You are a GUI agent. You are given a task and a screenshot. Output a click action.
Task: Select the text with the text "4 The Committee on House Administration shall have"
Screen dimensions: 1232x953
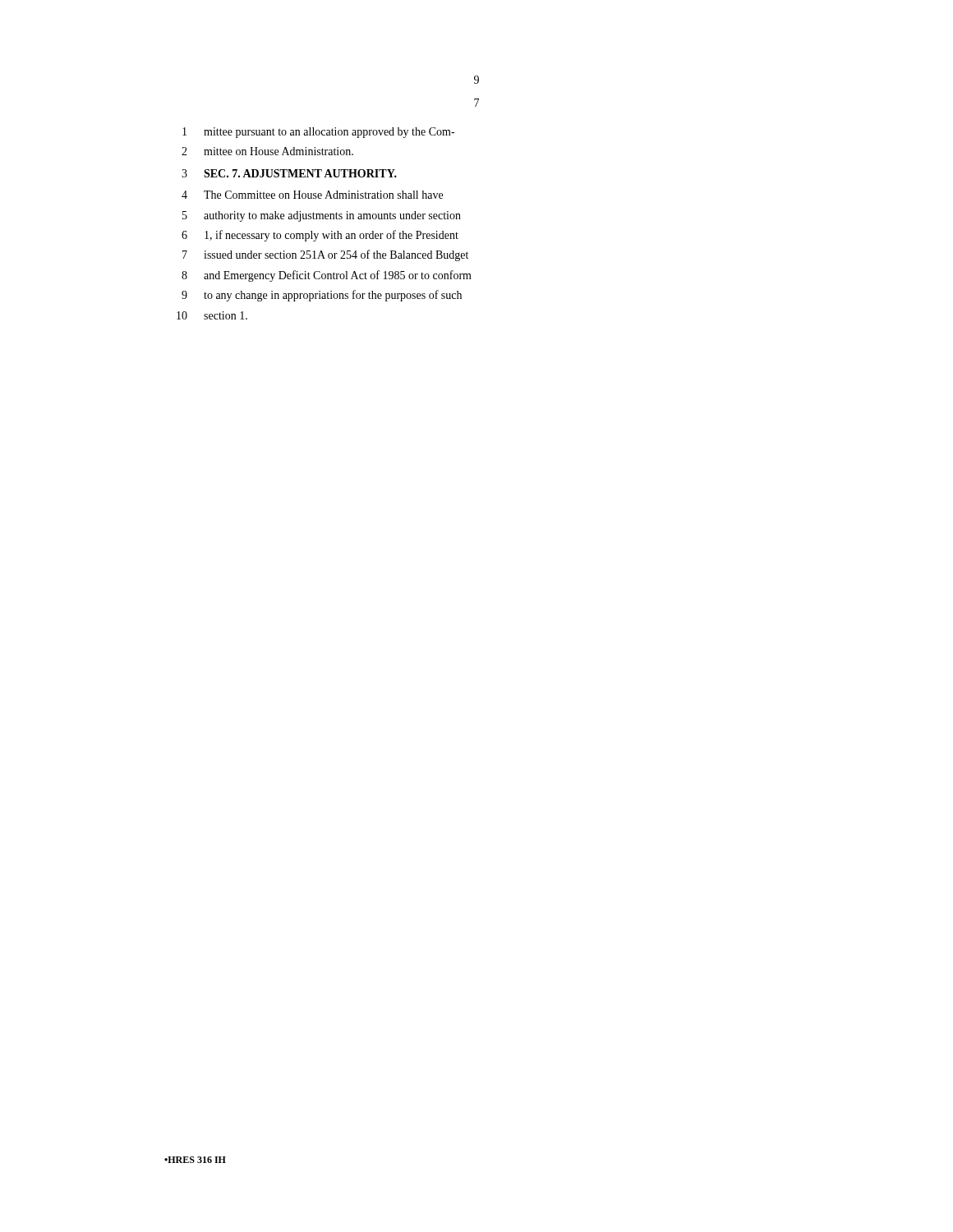tap(312, 195)
